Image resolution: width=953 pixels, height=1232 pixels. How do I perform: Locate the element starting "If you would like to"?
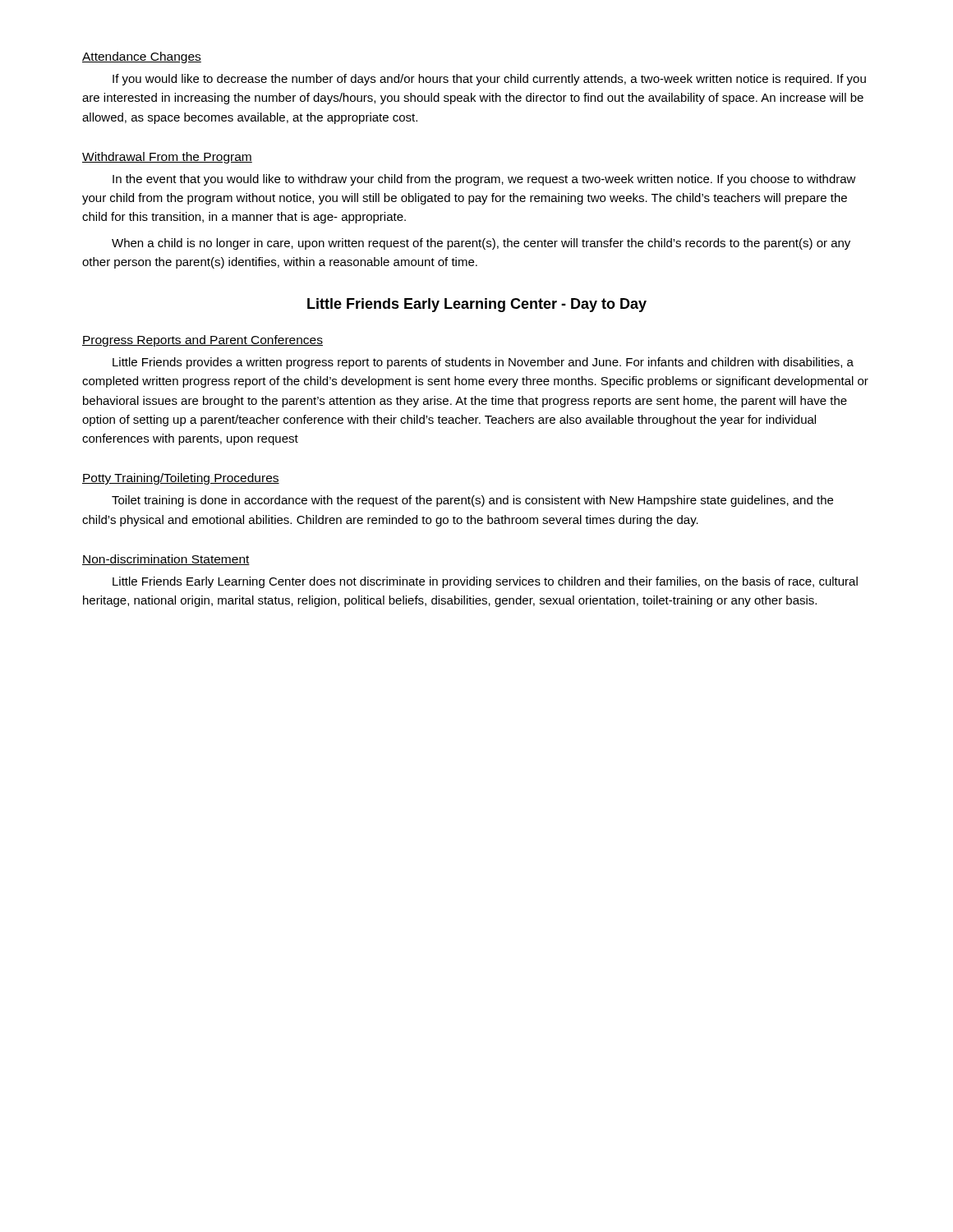click(x=474, y=98)
